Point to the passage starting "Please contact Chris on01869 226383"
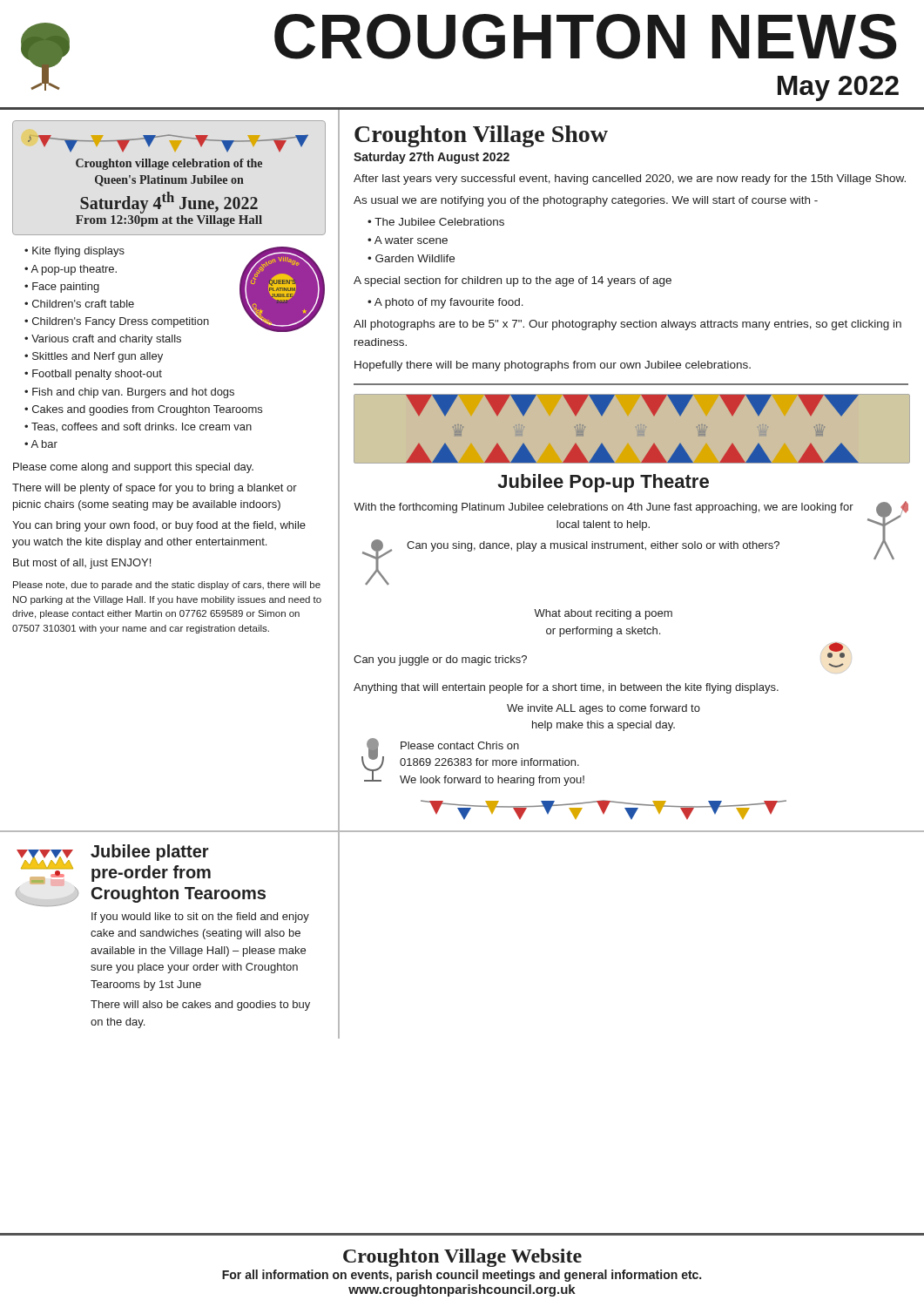 490,754
